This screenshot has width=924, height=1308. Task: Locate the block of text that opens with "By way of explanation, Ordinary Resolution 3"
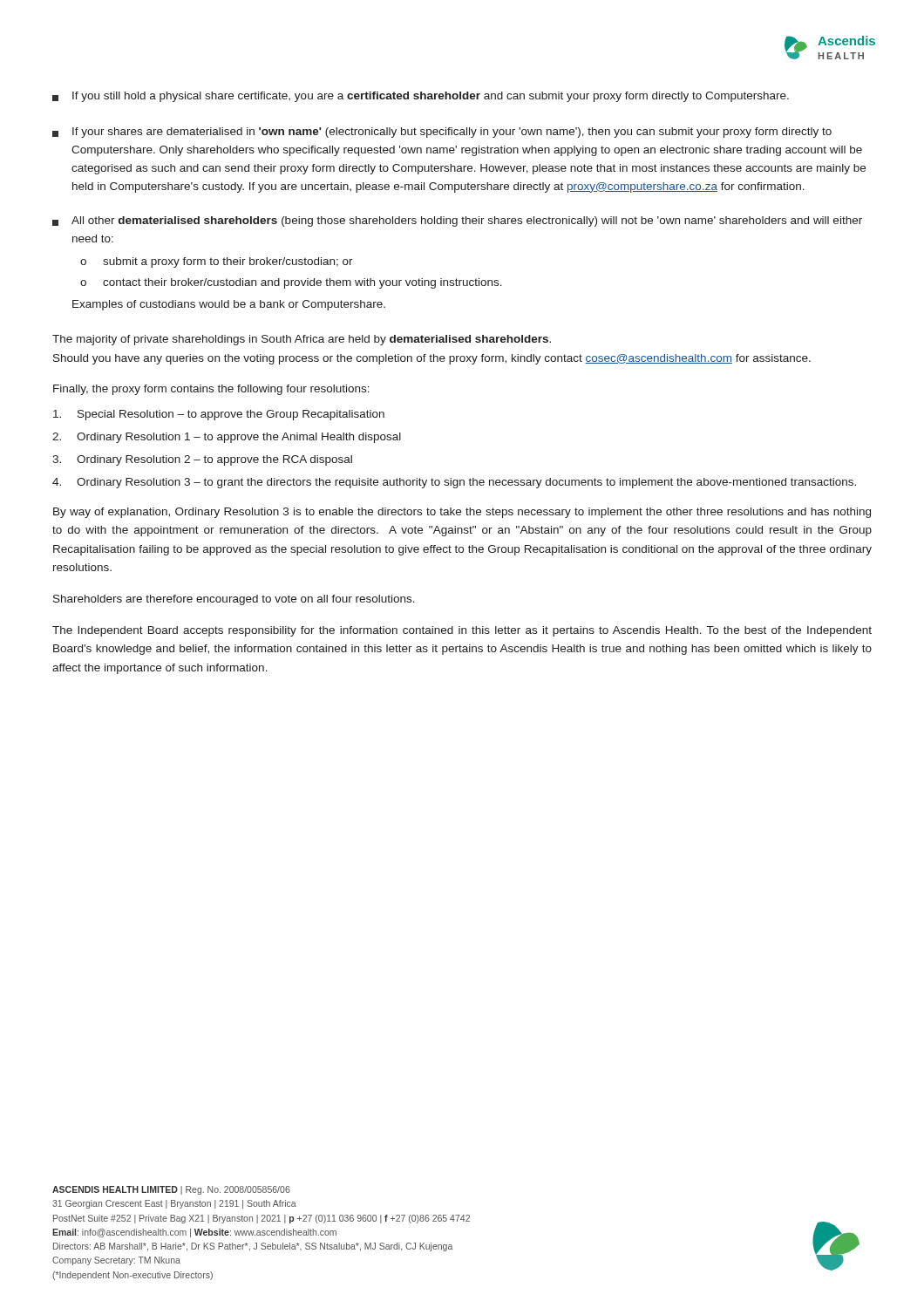pos(462,539)
